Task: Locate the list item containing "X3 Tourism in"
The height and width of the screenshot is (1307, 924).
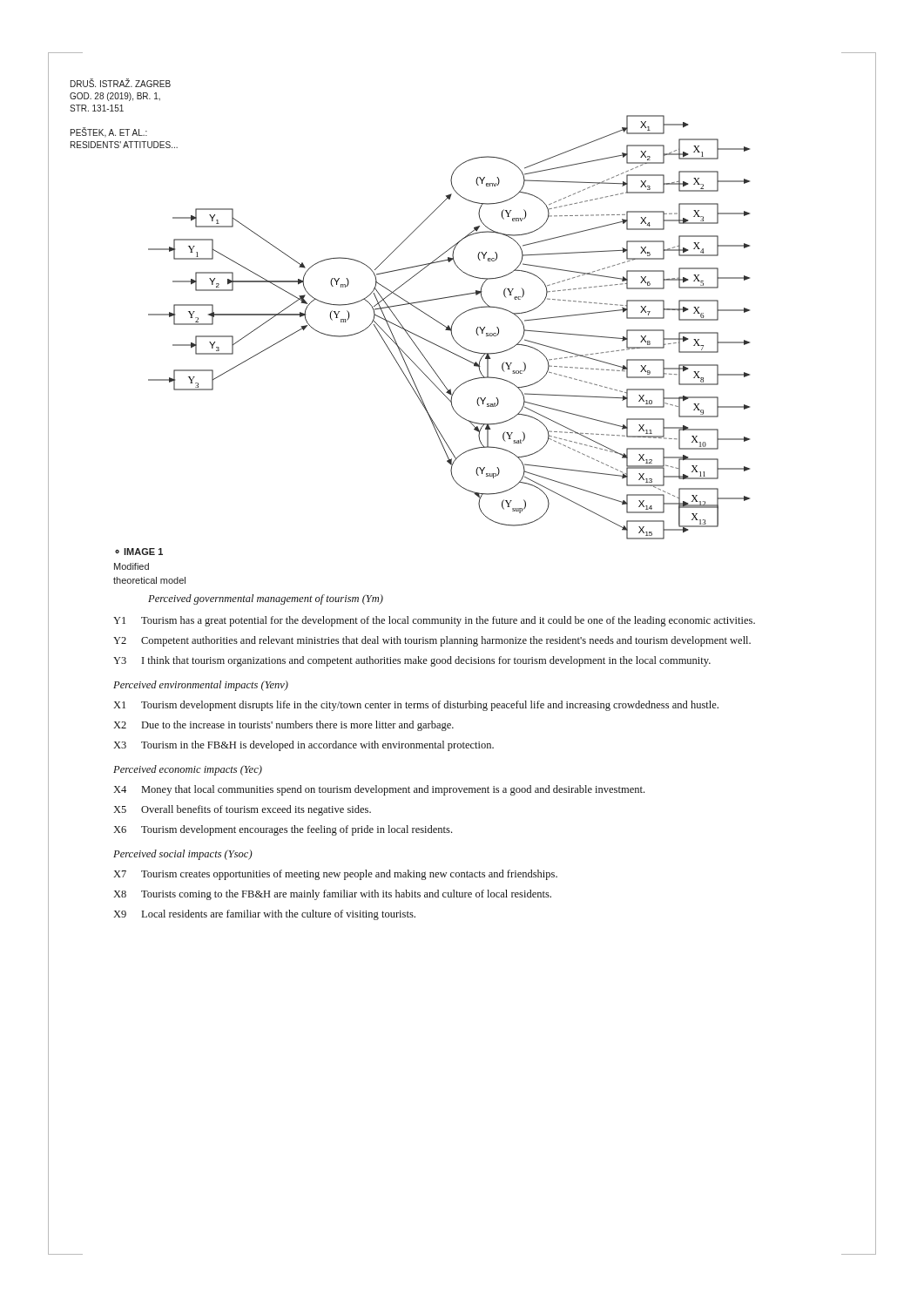Action: click(488, 745)
